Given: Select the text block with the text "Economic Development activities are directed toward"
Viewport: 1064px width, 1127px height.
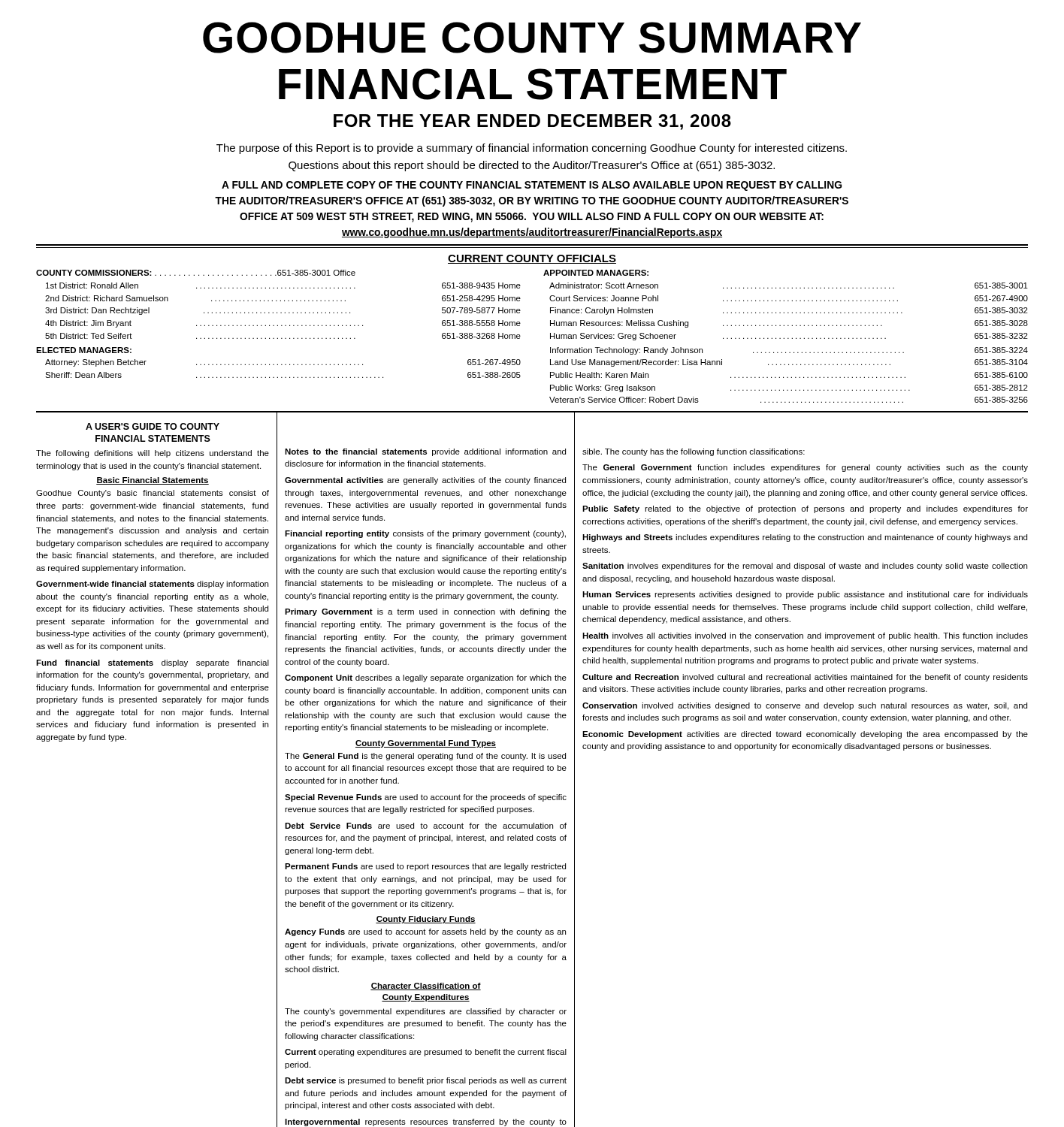Looking at the screenshot, I should (805, 740).
